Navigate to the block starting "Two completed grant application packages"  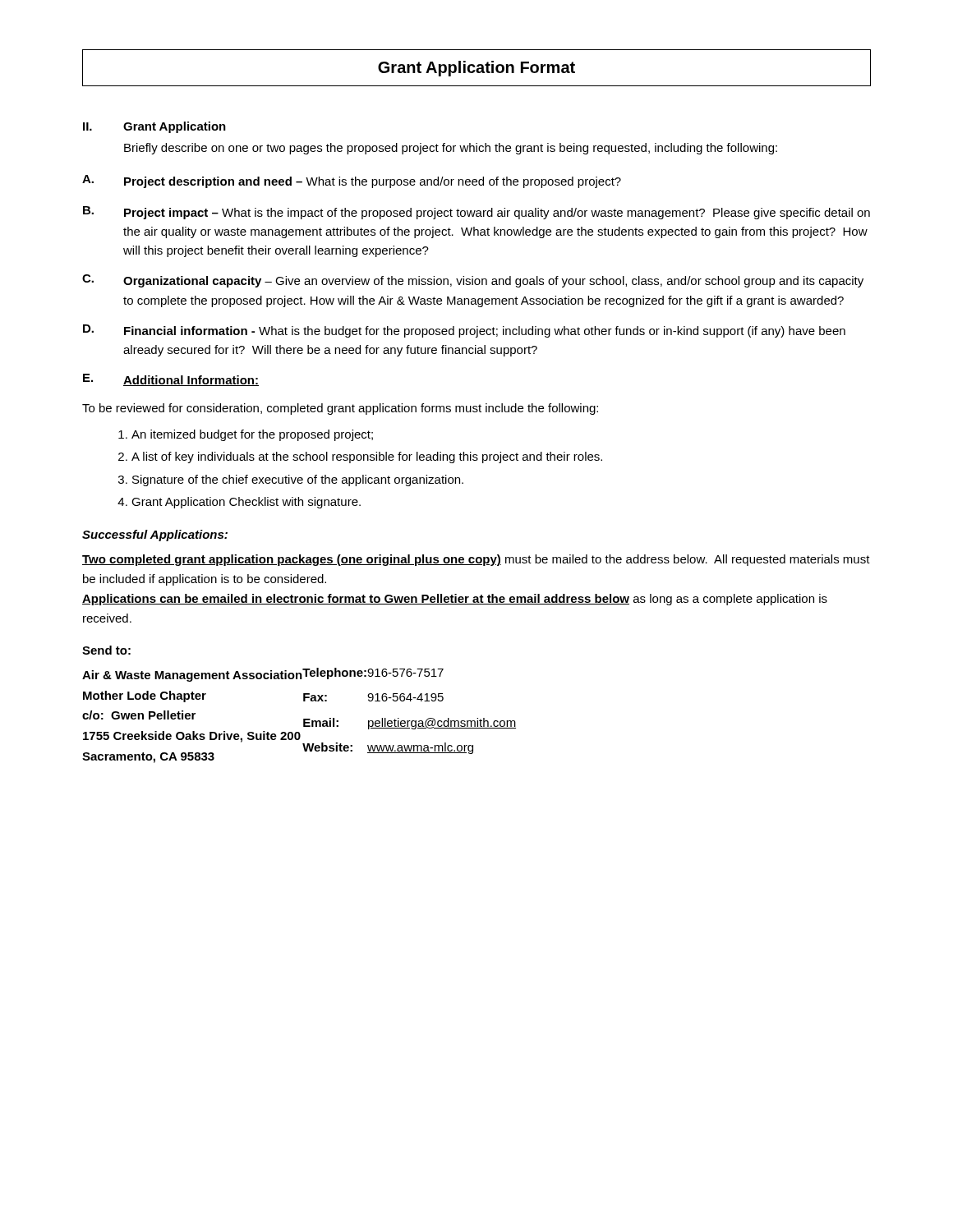476,588
